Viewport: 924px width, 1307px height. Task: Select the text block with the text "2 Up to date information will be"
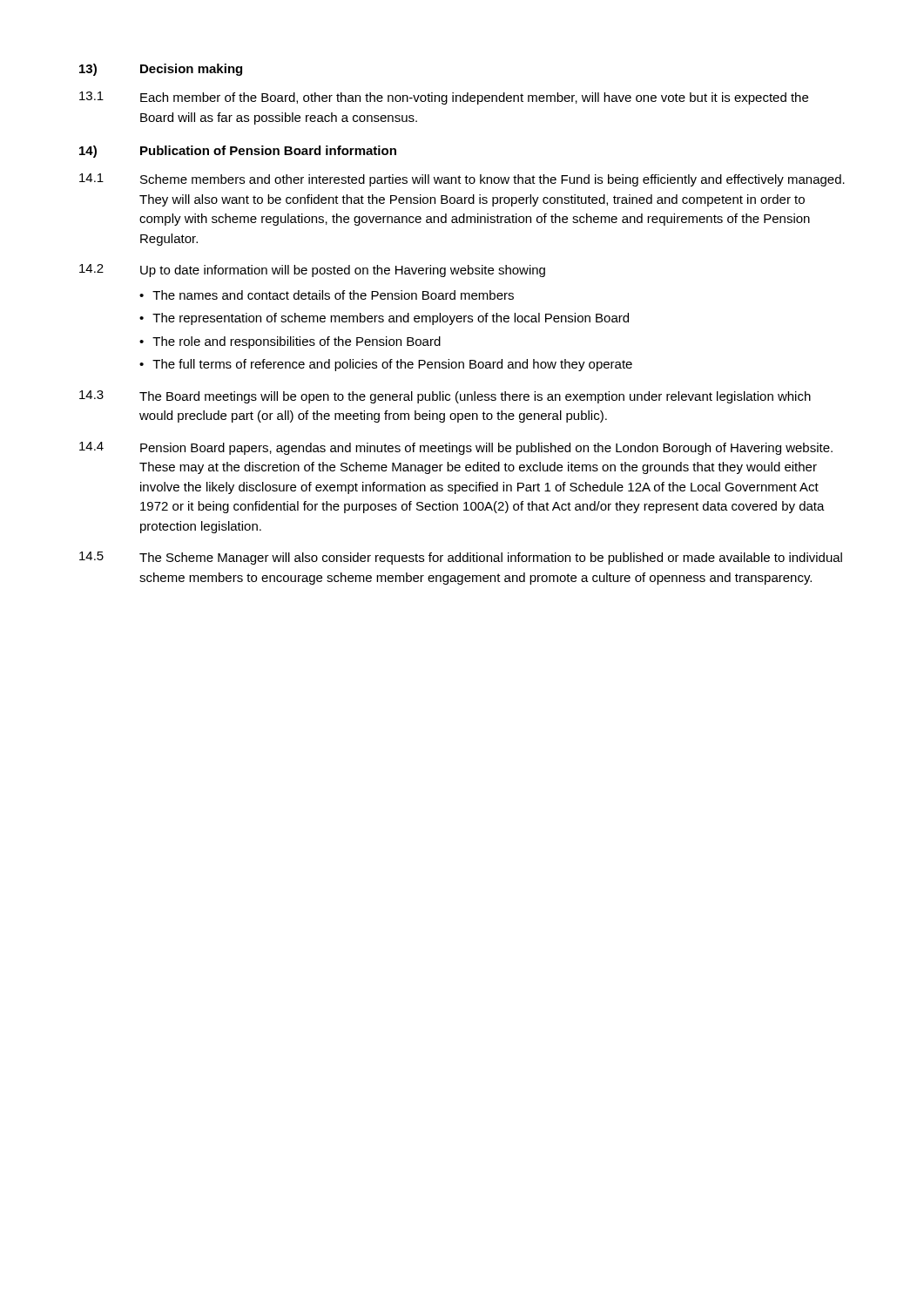click(462, 319)
